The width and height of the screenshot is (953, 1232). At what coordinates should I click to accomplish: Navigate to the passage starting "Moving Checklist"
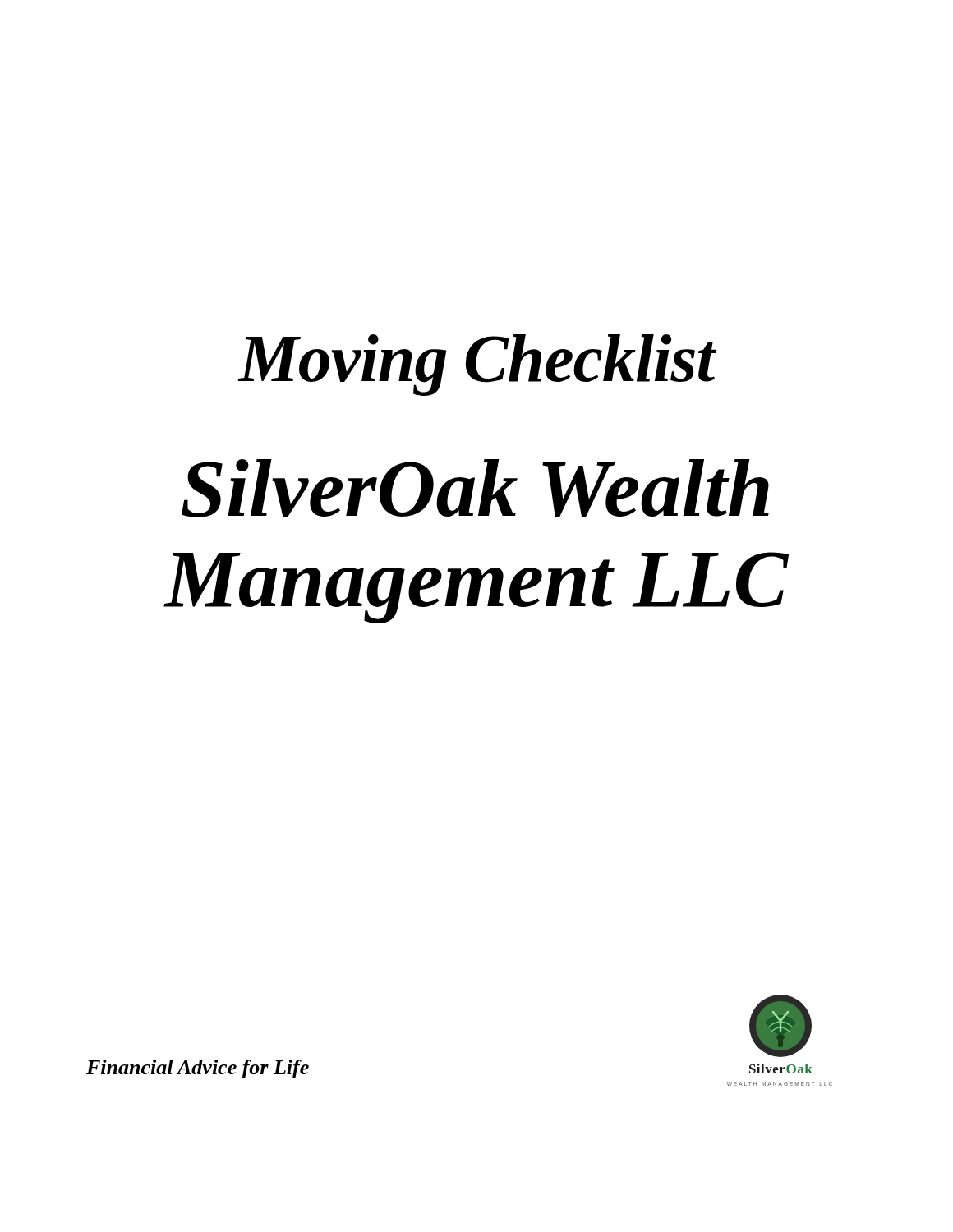[x=476, y=359]
